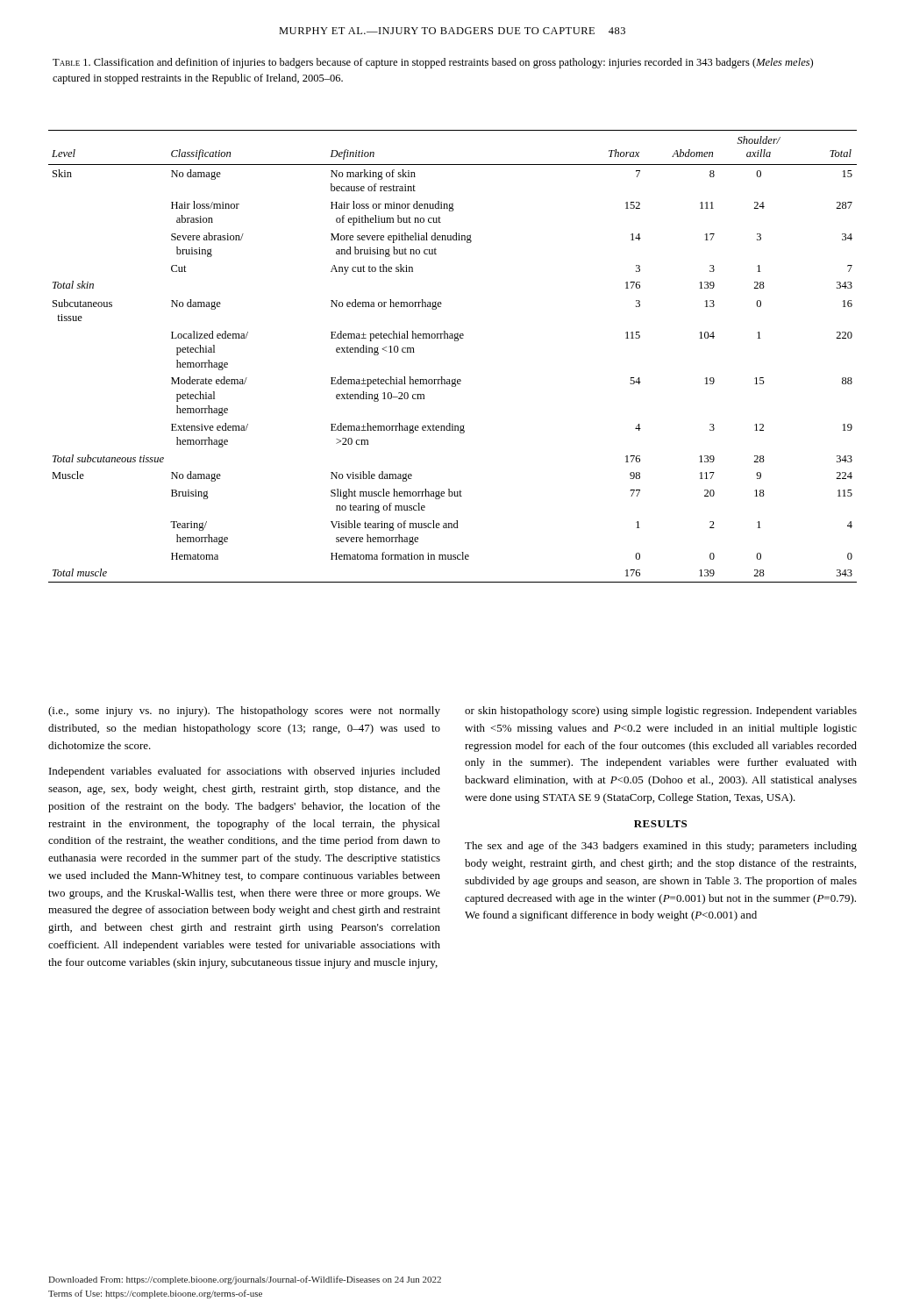Find the table that mentions "Hematoma formation in muscle"
905x1316 pixels.
pyautogui.click(x=452, y=356)
